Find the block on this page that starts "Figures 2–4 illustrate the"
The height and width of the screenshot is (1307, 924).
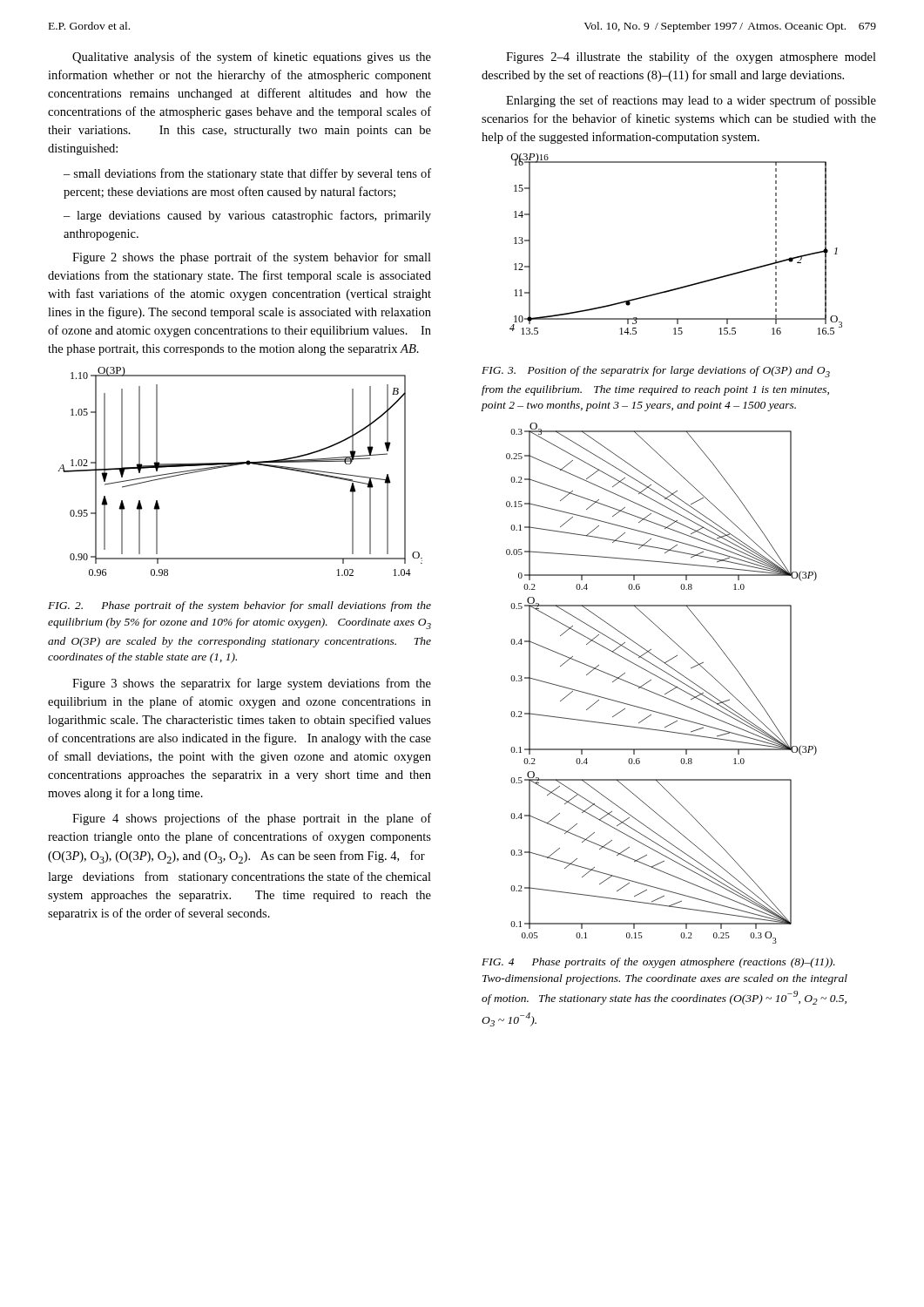point(679,66)
